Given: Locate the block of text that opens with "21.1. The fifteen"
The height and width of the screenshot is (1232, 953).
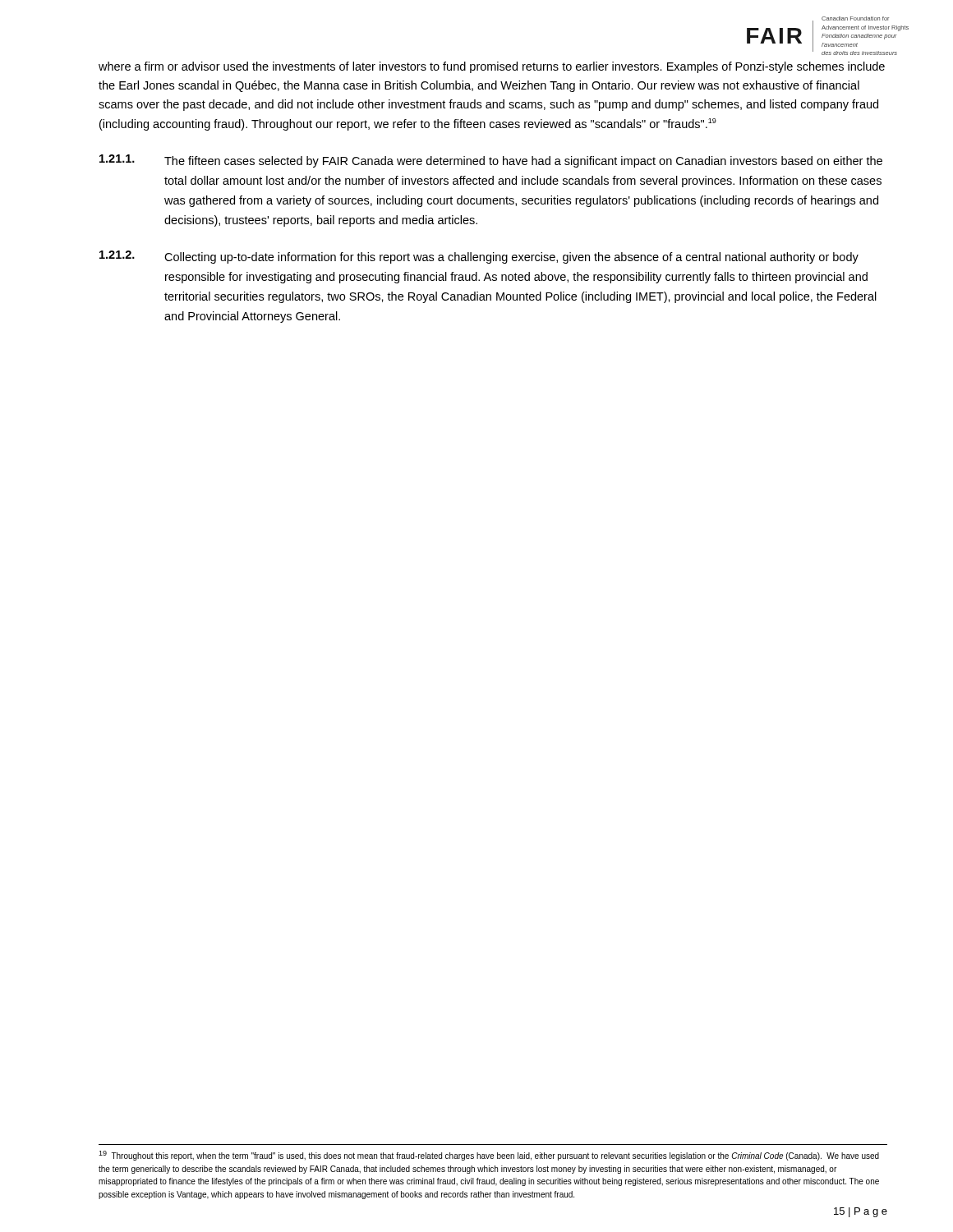Looking at the screenshot, I should pos(493,191).
